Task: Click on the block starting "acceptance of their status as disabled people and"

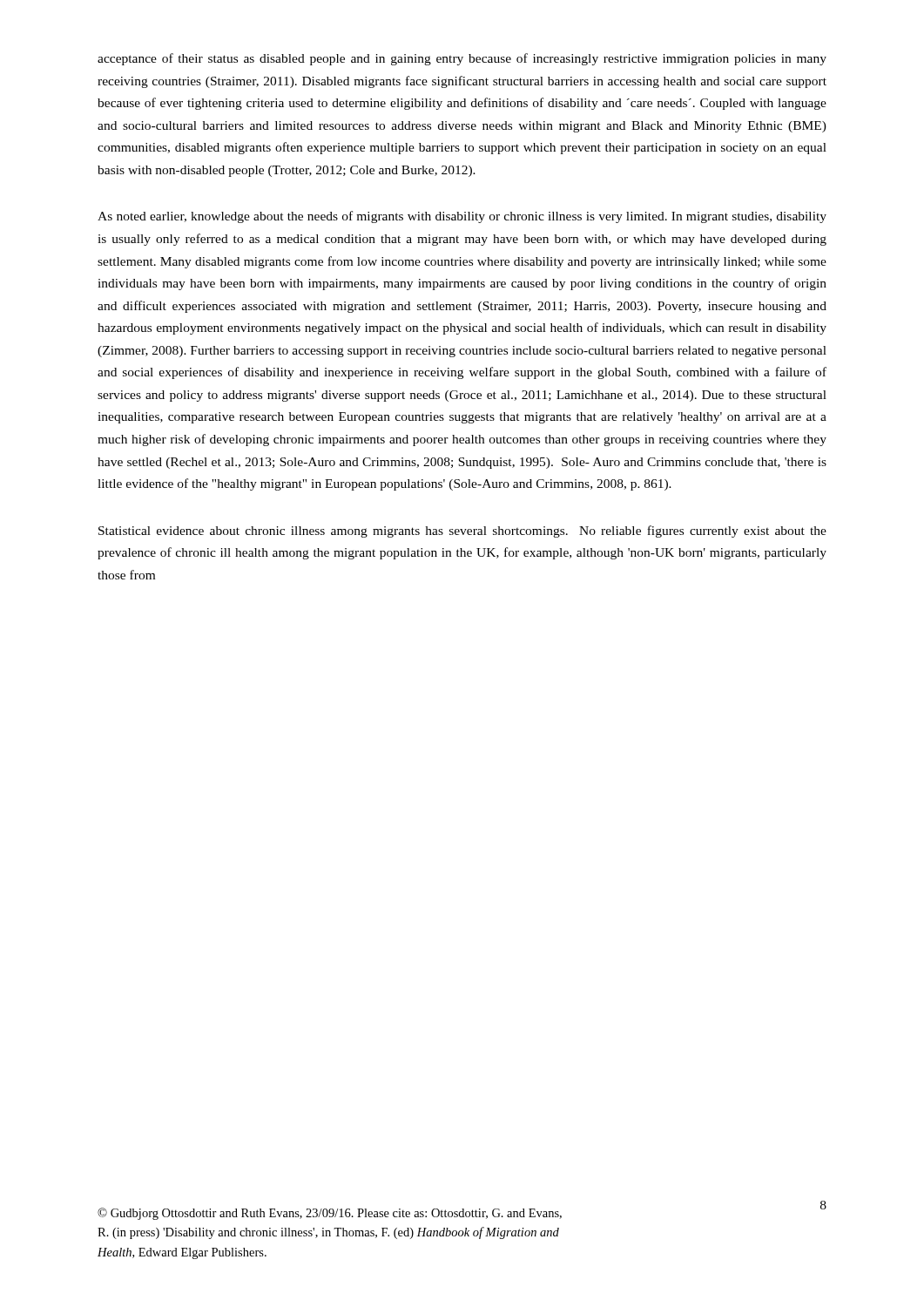Action: 462,114
